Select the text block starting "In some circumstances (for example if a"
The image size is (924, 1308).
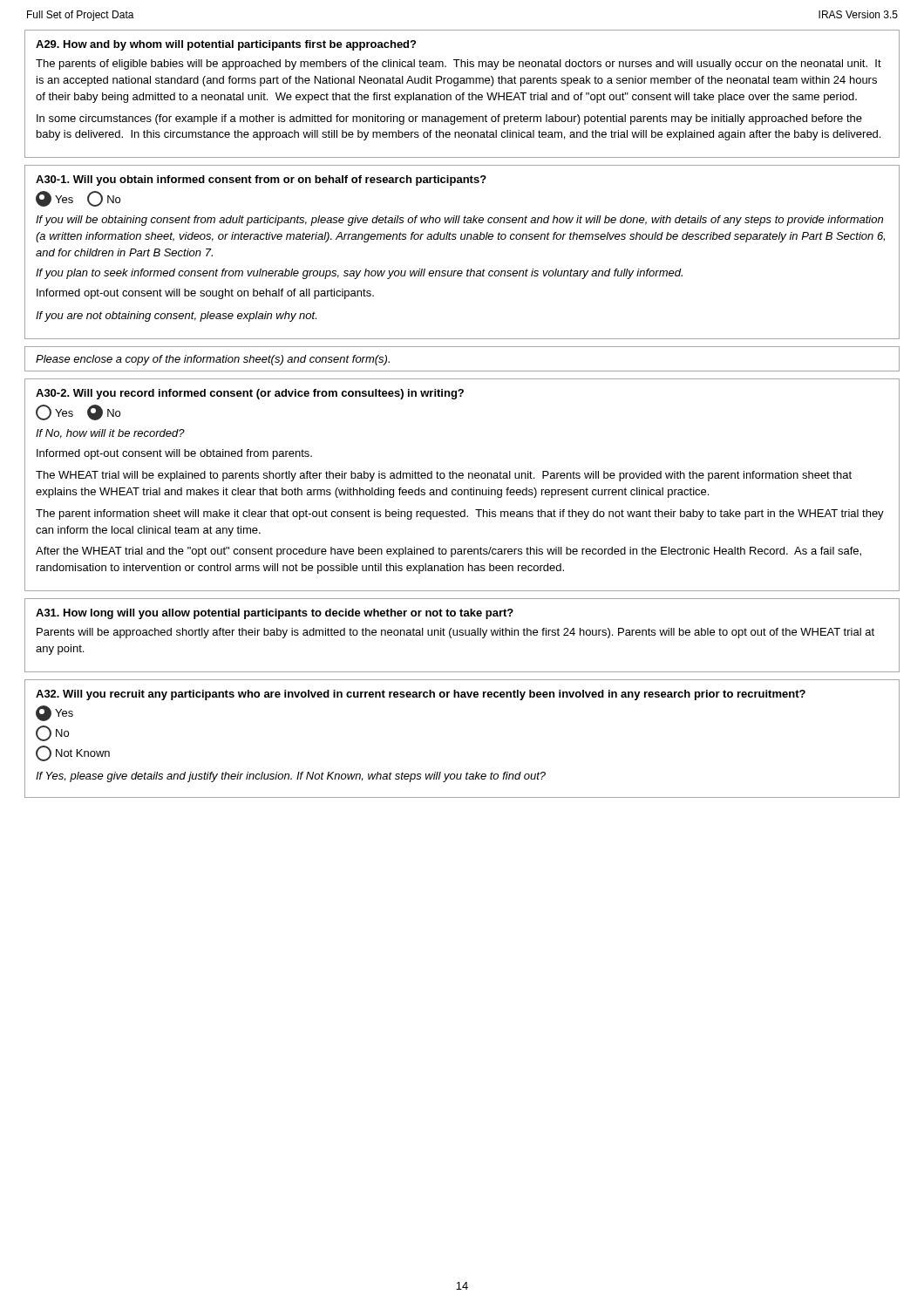[459, 126]
